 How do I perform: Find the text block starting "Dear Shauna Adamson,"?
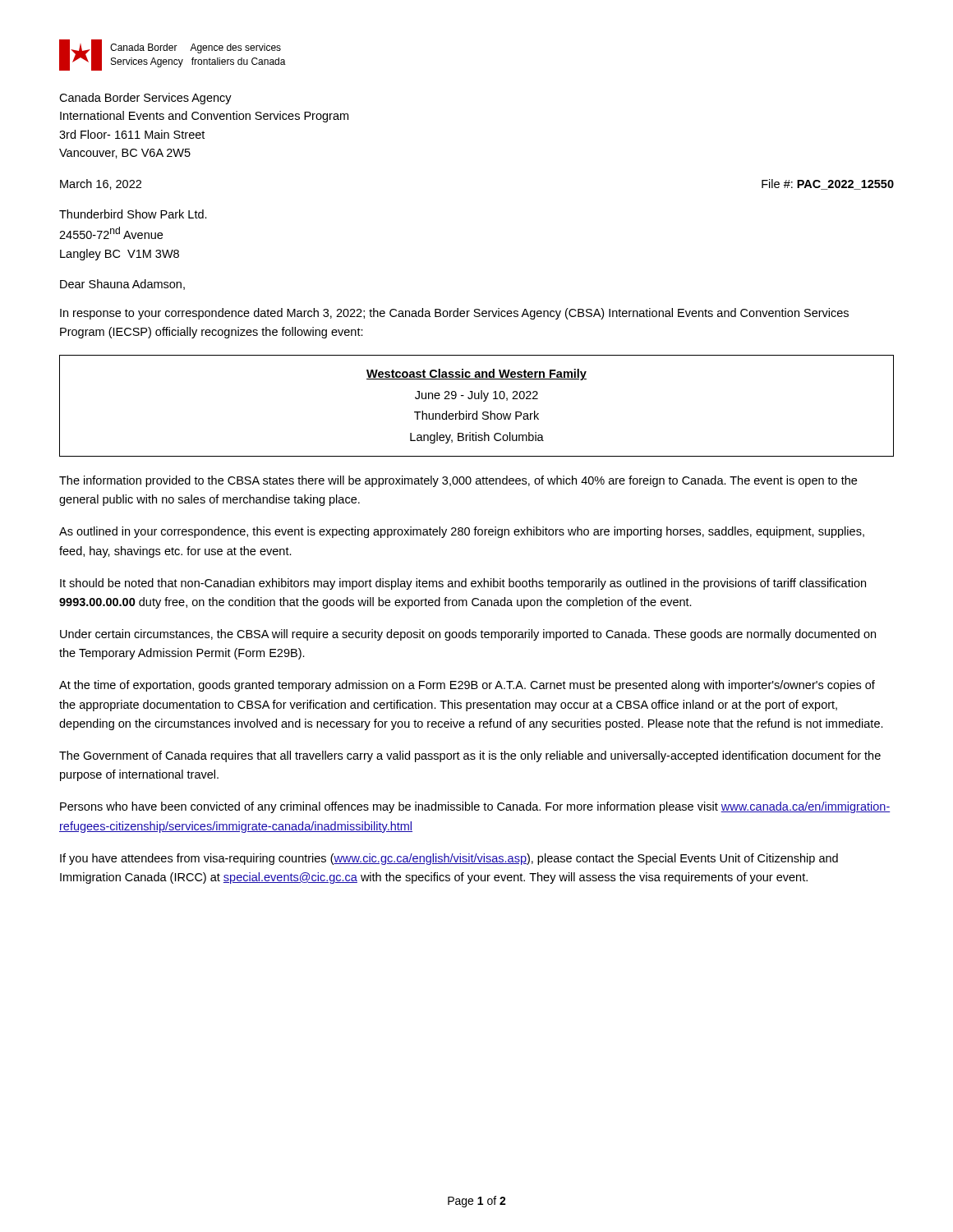click(122, 284)
